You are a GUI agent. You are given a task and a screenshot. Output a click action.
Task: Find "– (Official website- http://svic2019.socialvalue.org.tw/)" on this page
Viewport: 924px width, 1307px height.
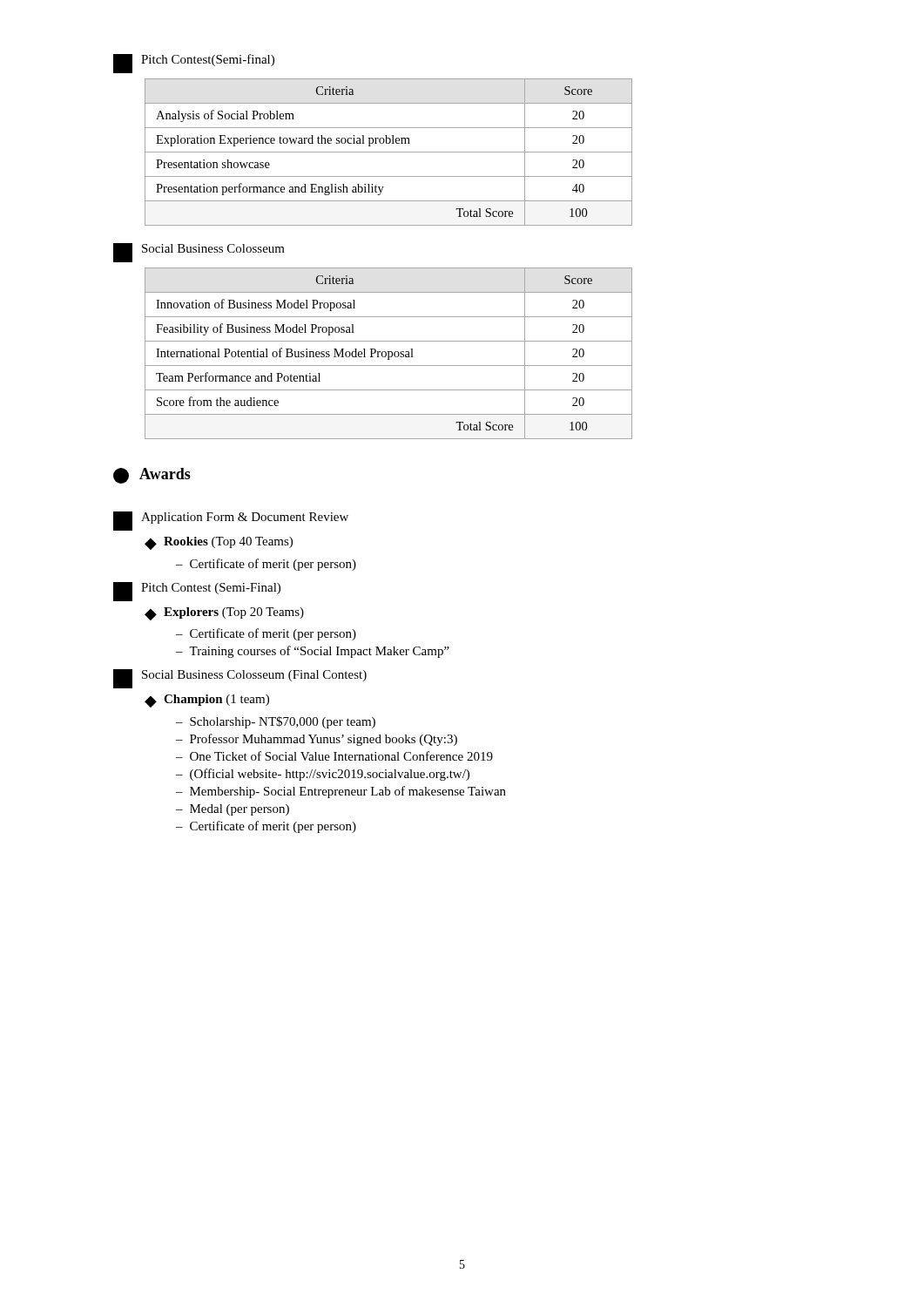323,774
